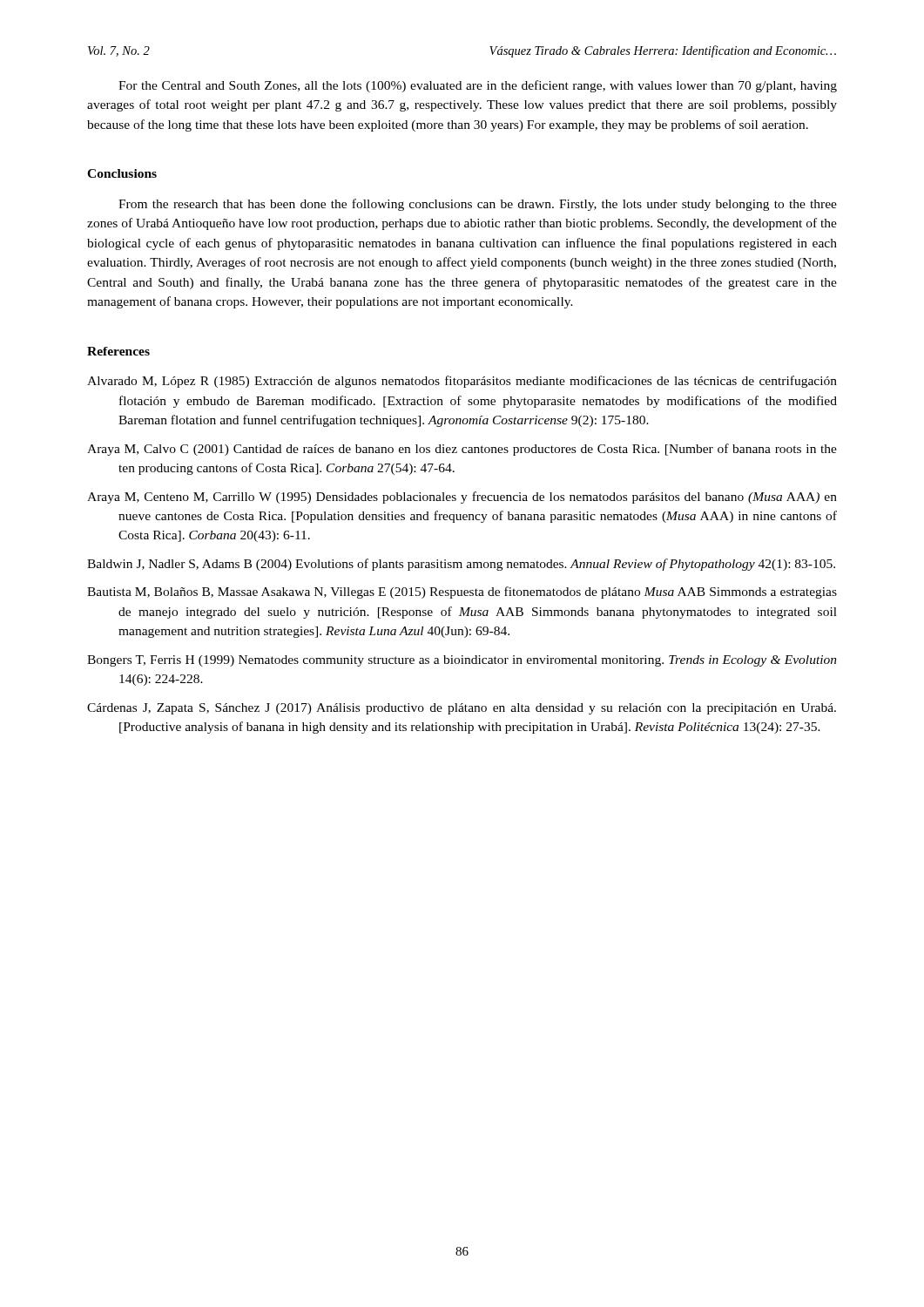Point to the block beginning "Alvarado M, López"
Image resolution: width=924 pixels, height=1307 pixels.
tap(462, 400)
